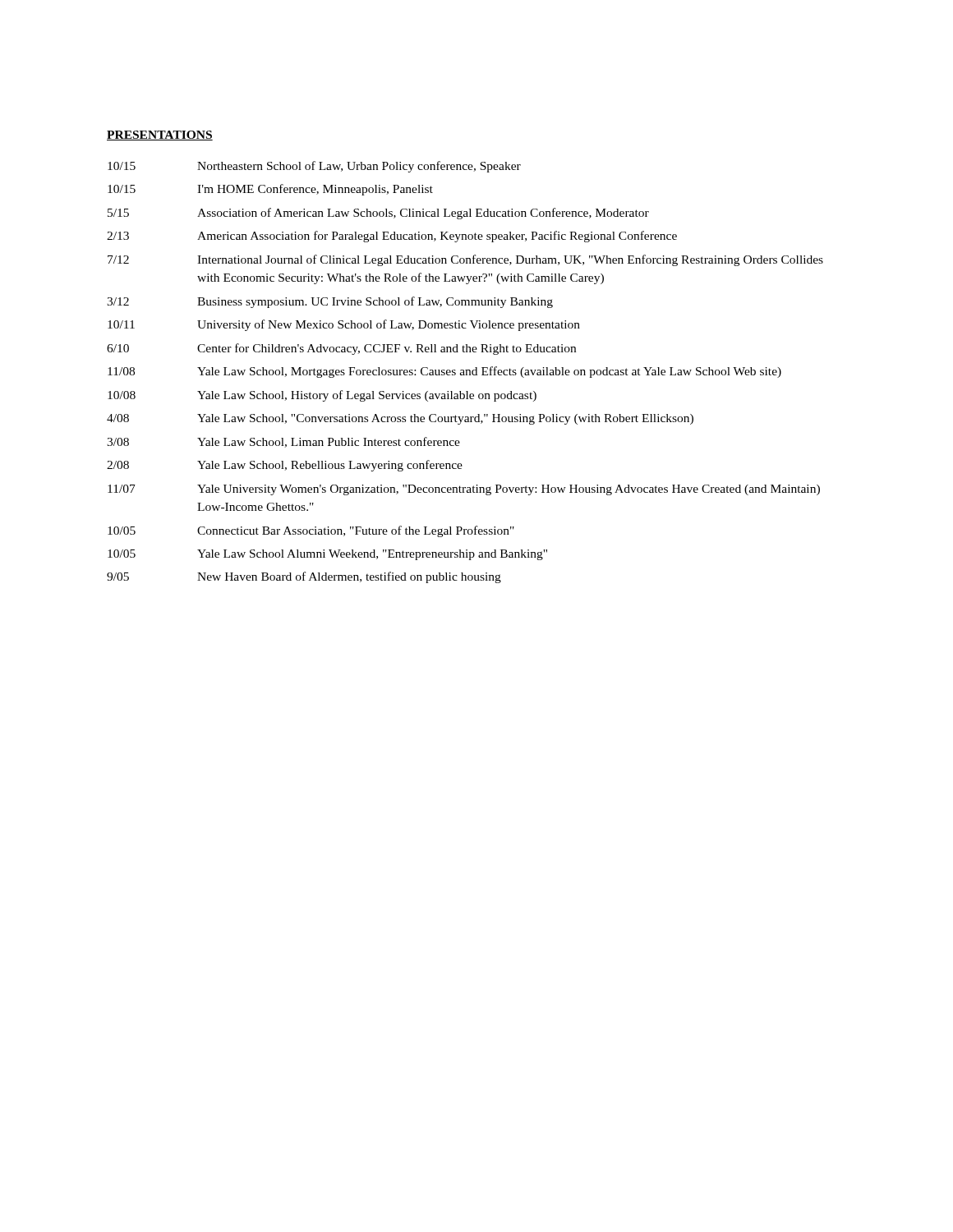Viewport: 953px width, 1232px height.
Task: Select the block starting "10/05 Connecticut Bar"
Action: (476, 530)
